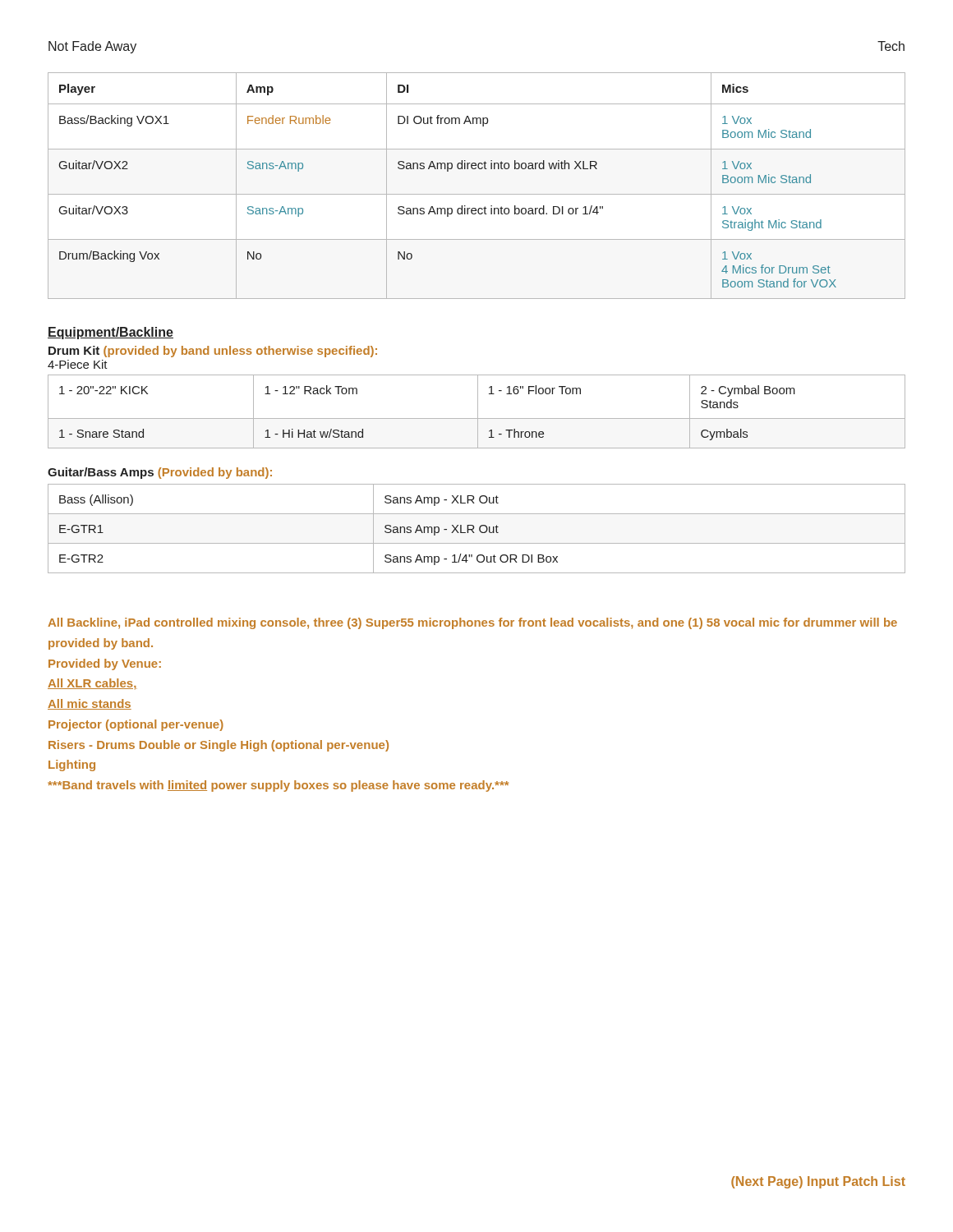Viewport: 953px width, 1232px height.
Task: Locate the block of text that opens with "Drum Kit (provided by band unless otherwise"
Action: pos(213,357)
